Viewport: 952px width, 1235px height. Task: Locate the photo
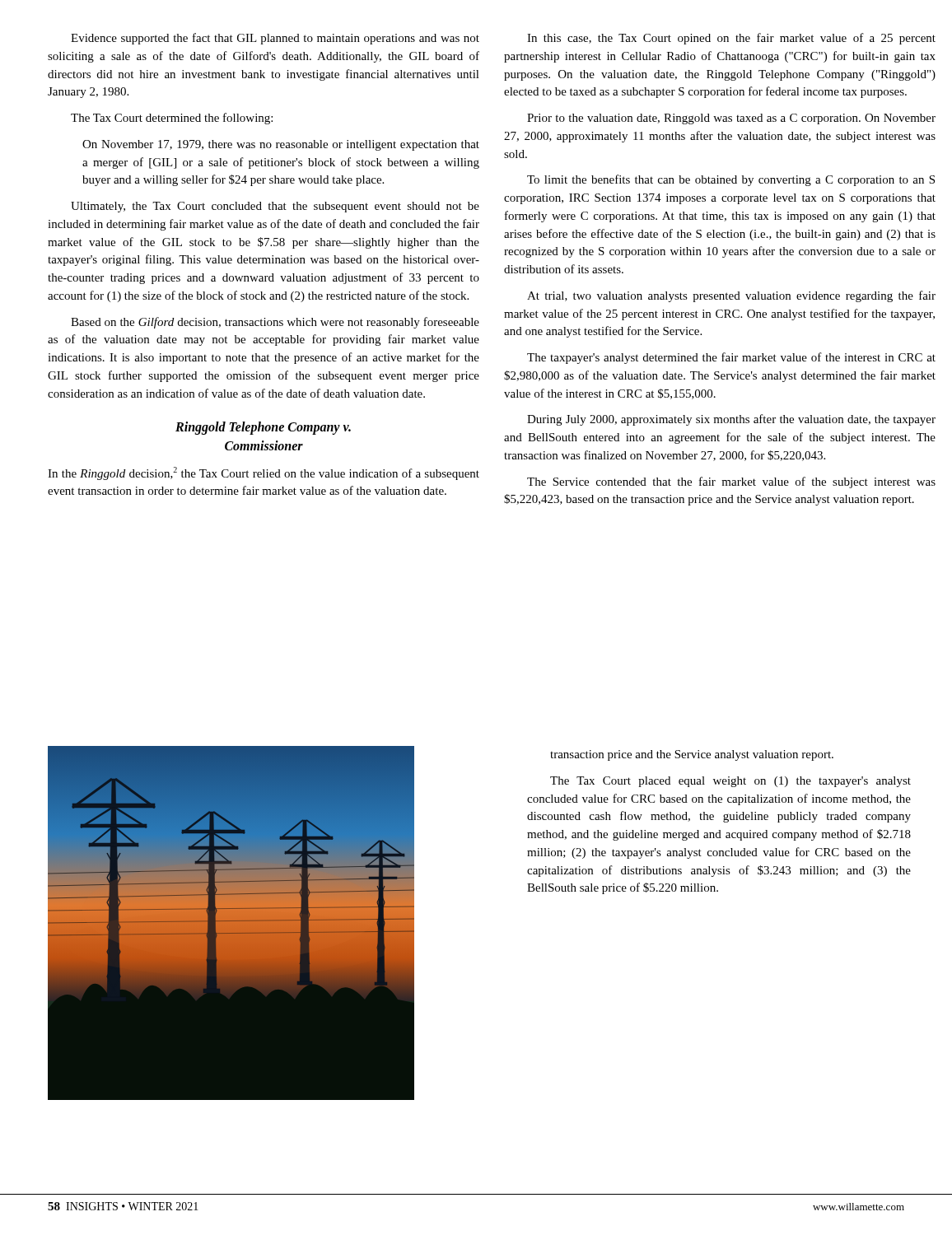[x=231, y=923]
